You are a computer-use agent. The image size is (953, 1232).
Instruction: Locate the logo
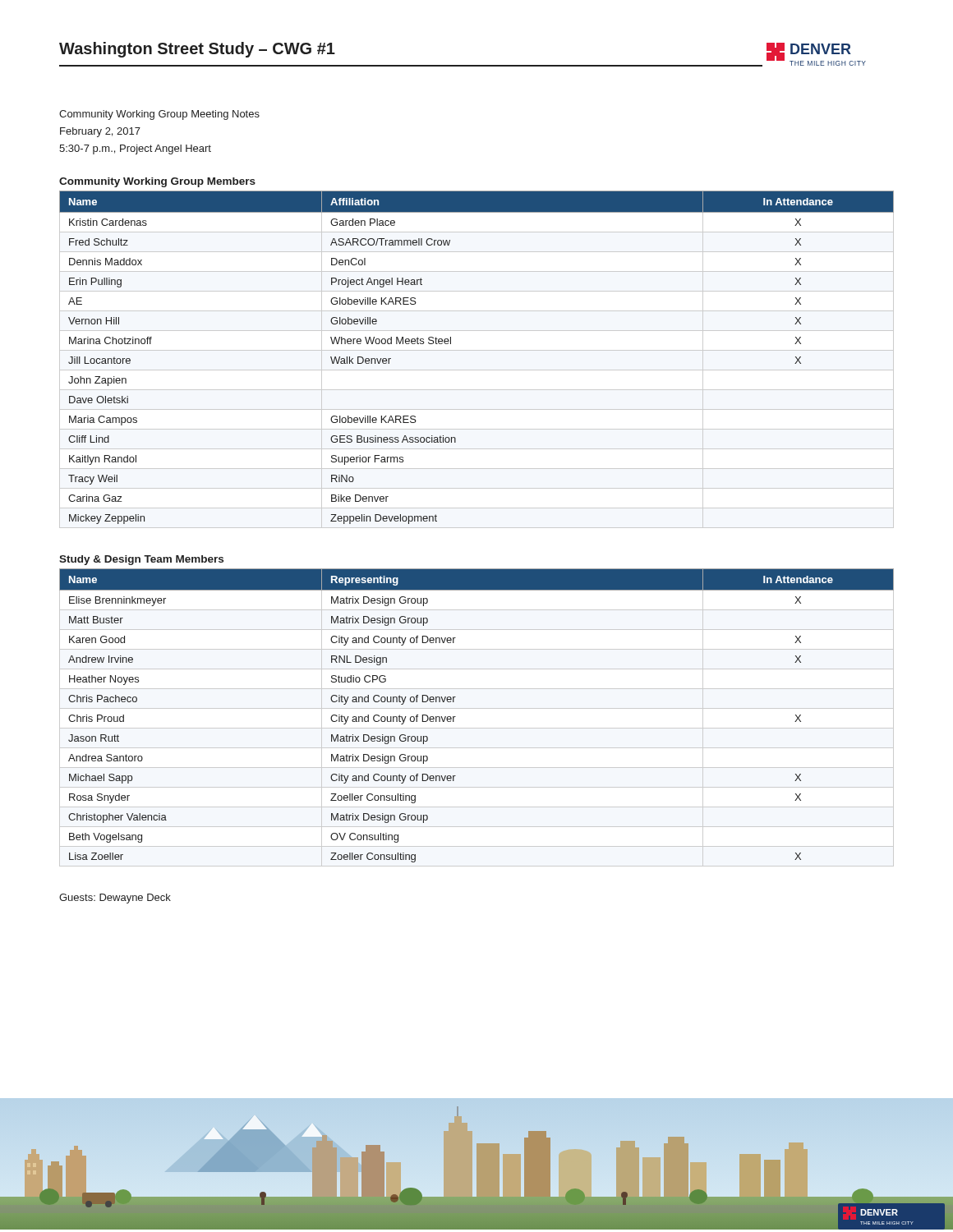[828, 65]
